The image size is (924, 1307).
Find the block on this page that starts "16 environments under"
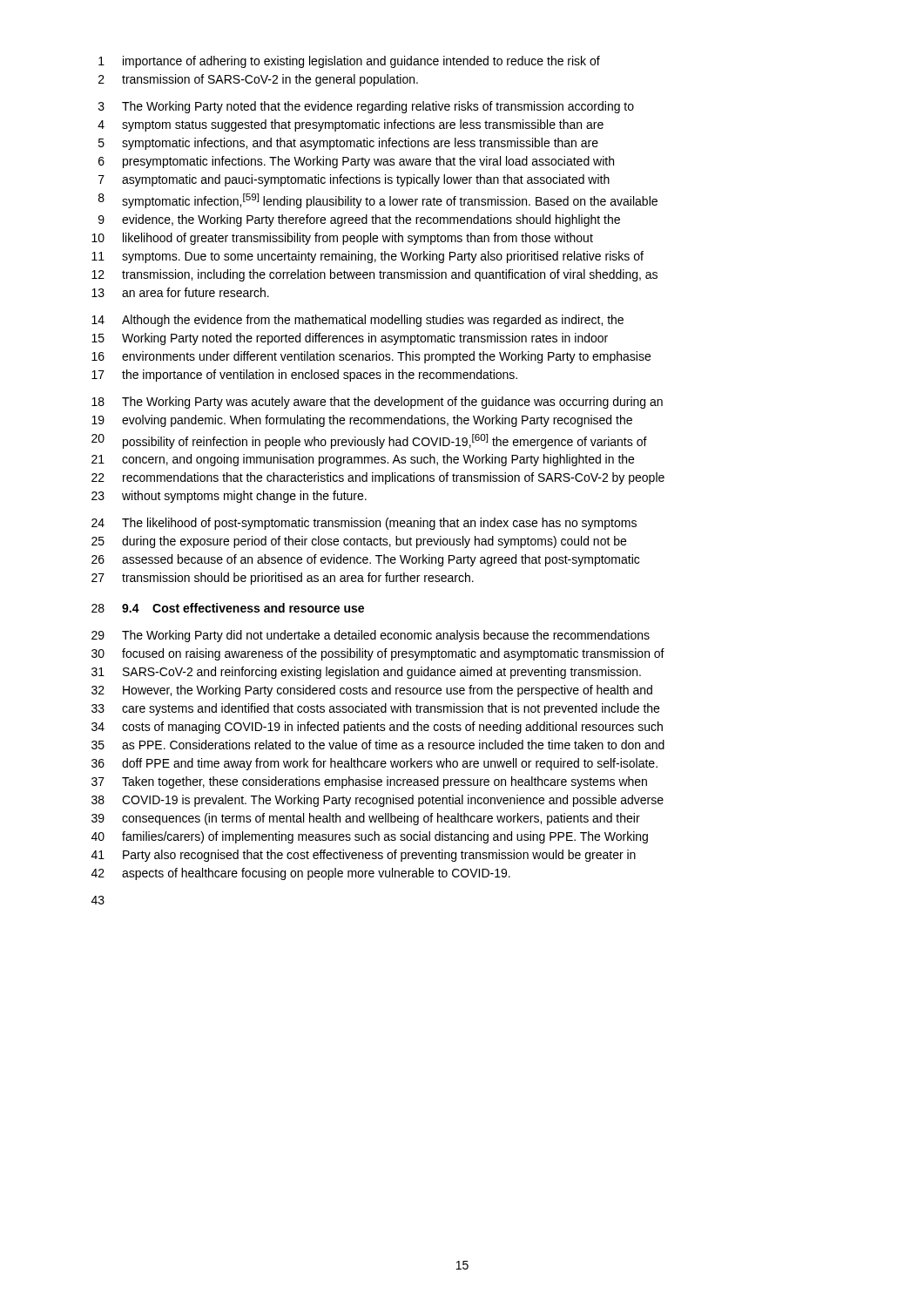(x=462, y=357)
